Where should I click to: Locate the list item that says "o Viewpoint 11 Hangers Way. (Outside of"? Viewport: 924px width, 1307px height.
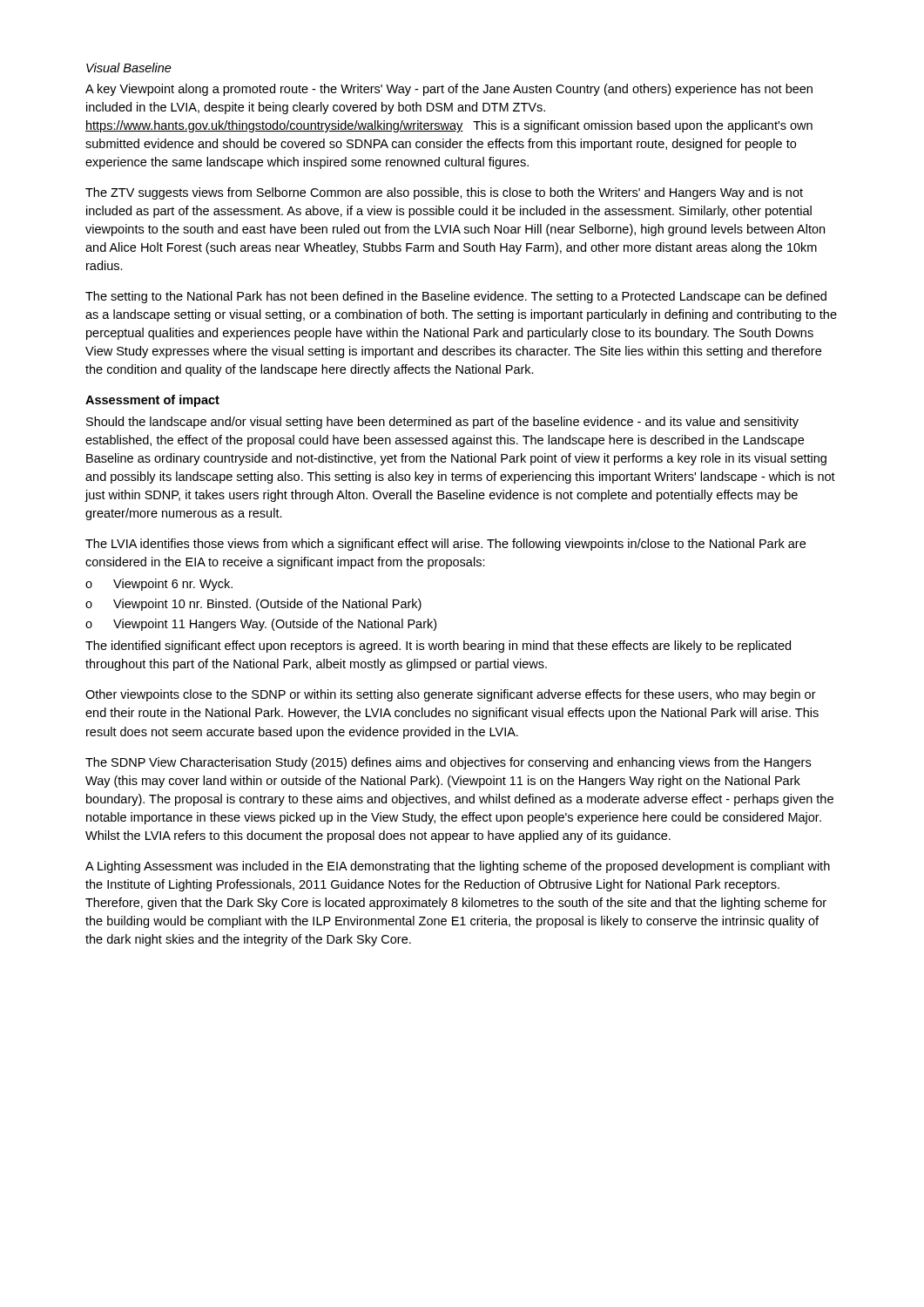(261, 625)
